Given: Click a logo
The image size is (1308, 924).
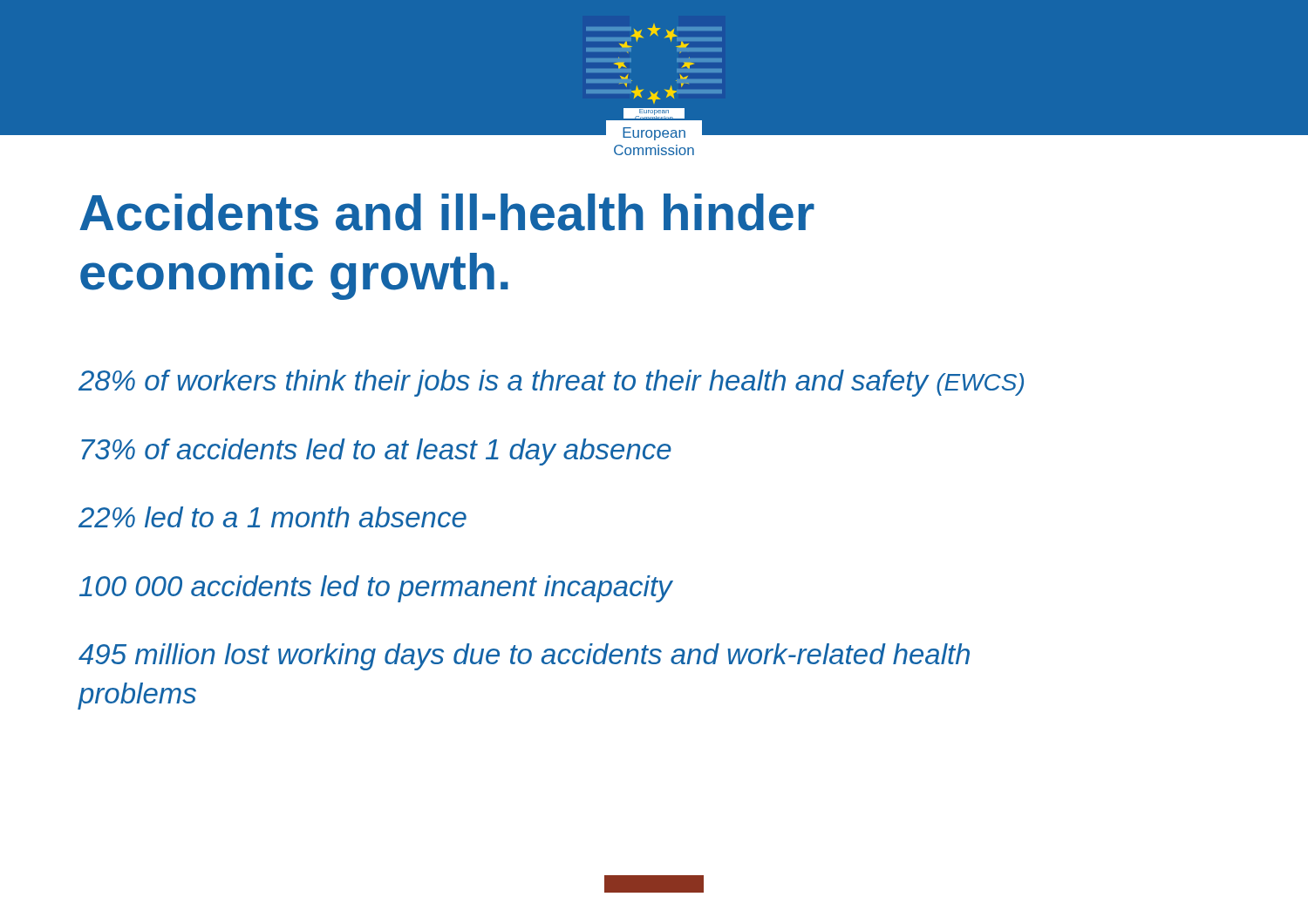Looking at the screenshot, I should (x=654, y=84).
